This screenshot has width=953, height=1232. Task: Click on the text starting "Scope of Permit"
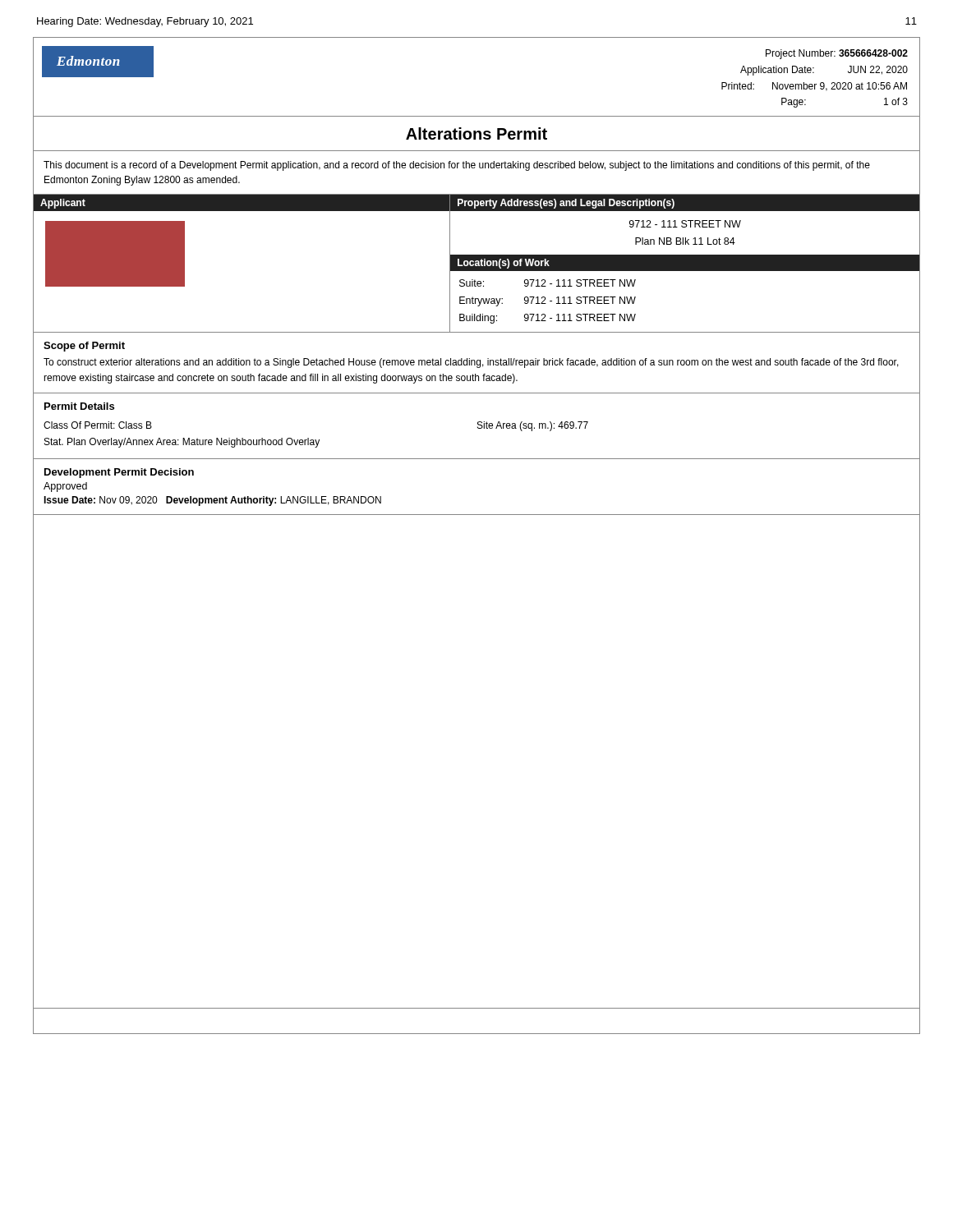(x=84, y=346)
